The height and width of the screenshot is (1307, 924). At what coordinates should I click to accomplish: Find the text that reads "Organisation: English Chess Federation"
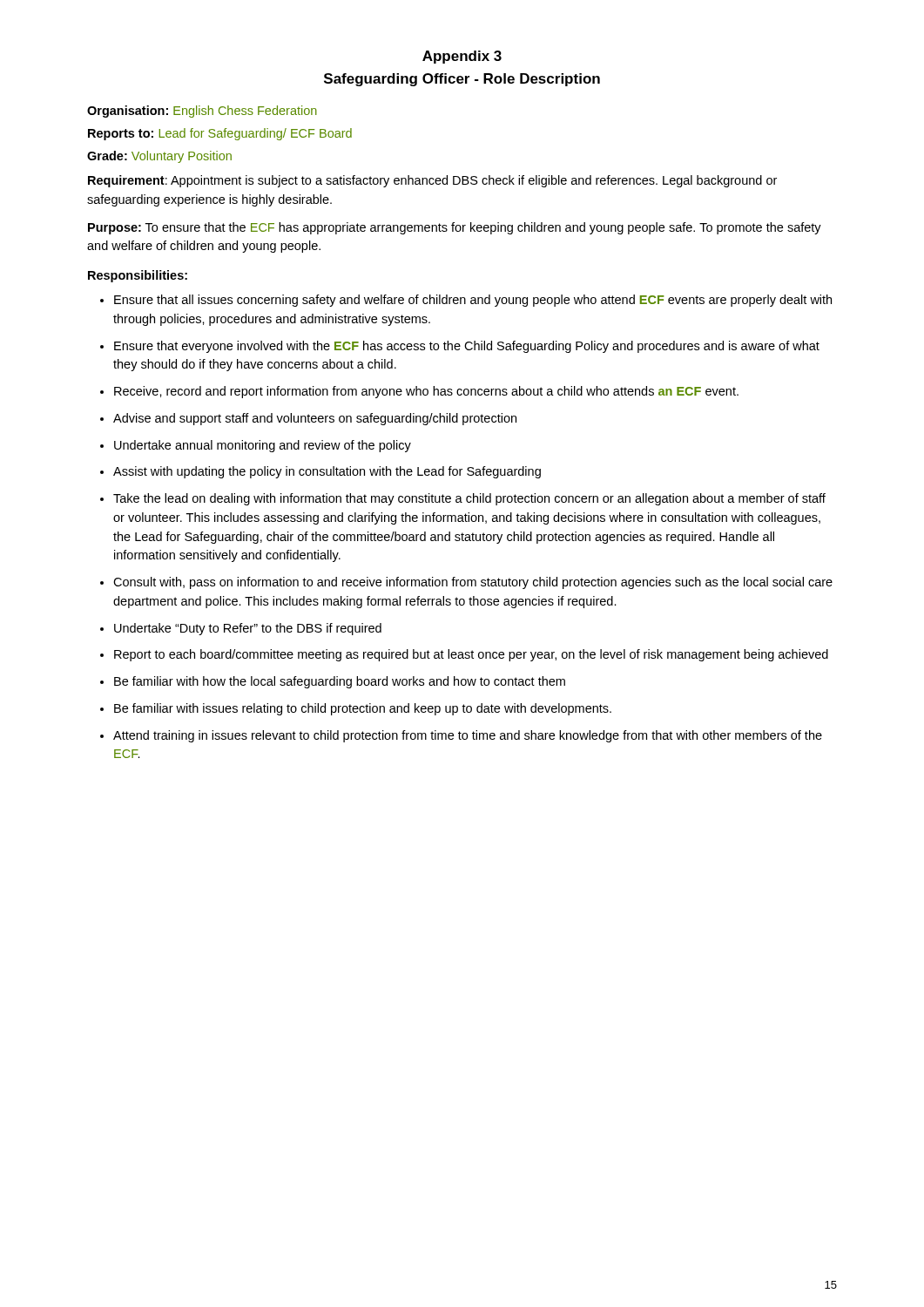[202, 111]
